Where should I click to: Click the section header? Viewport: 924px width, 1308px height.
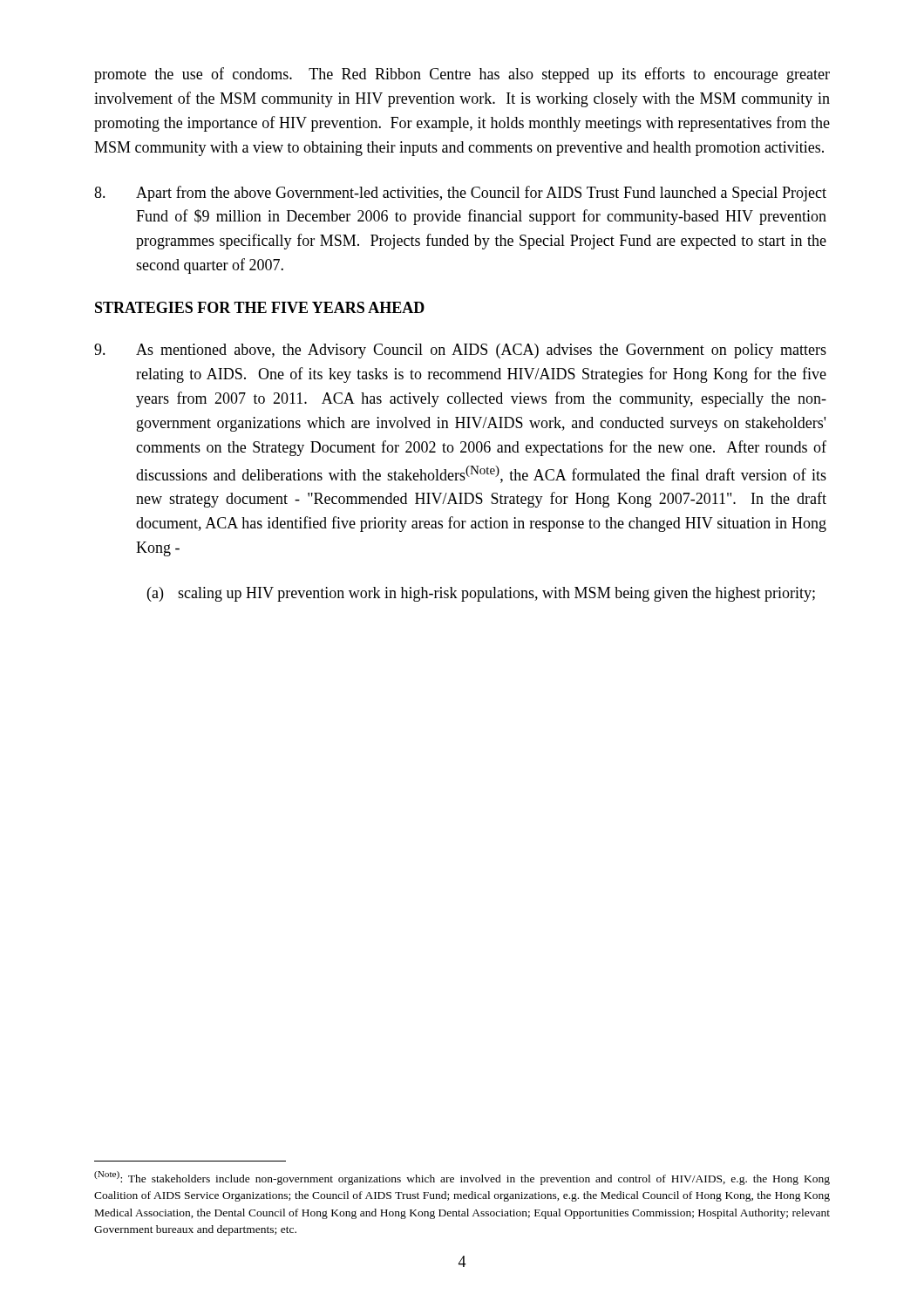259,308
